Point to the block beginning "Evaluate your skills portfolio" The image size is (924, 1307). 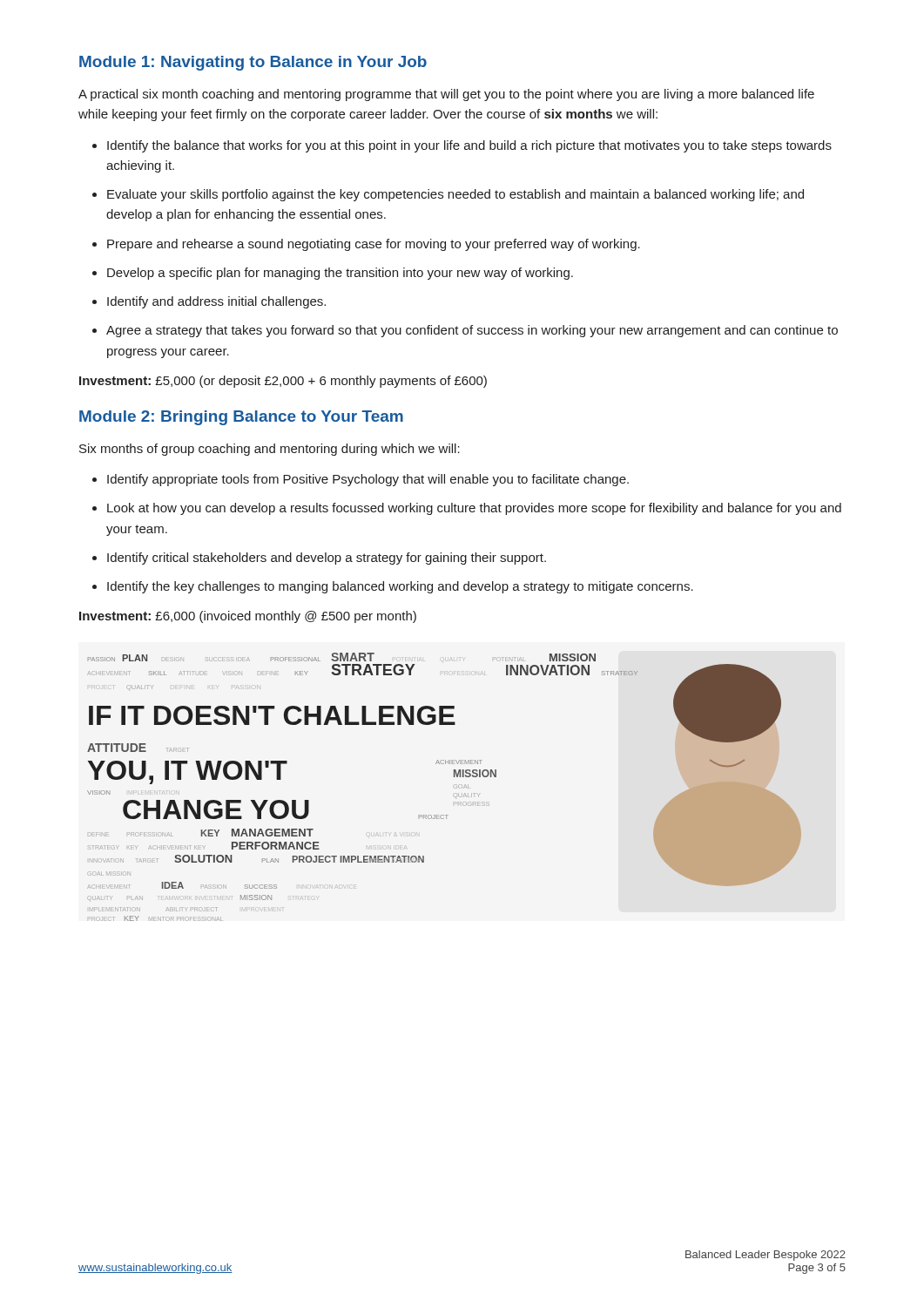[x=456, y=204]
